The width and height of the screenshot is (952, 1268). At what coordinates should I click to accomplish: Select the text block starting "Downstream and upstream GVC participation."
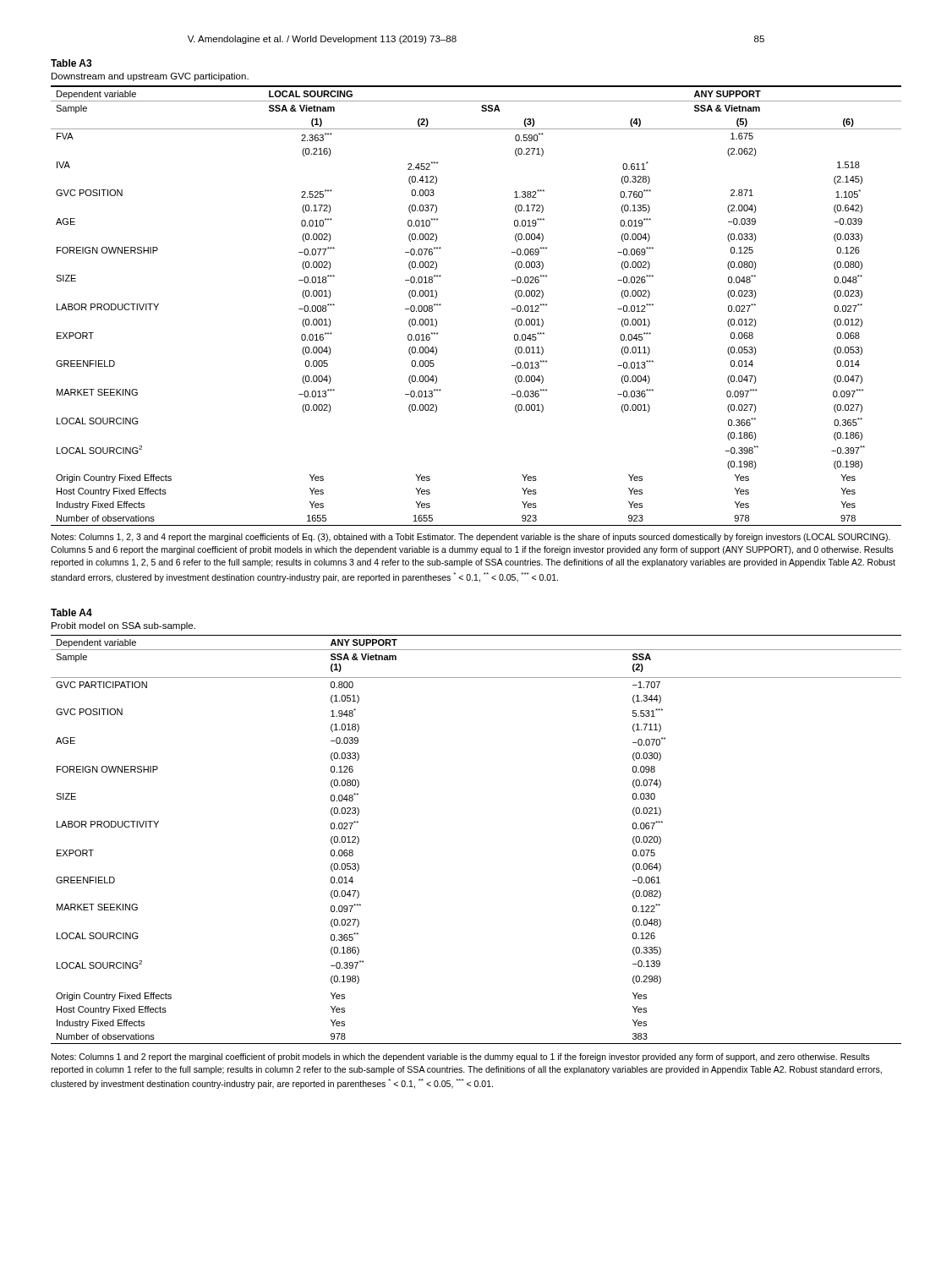click(x=150, y=76)
